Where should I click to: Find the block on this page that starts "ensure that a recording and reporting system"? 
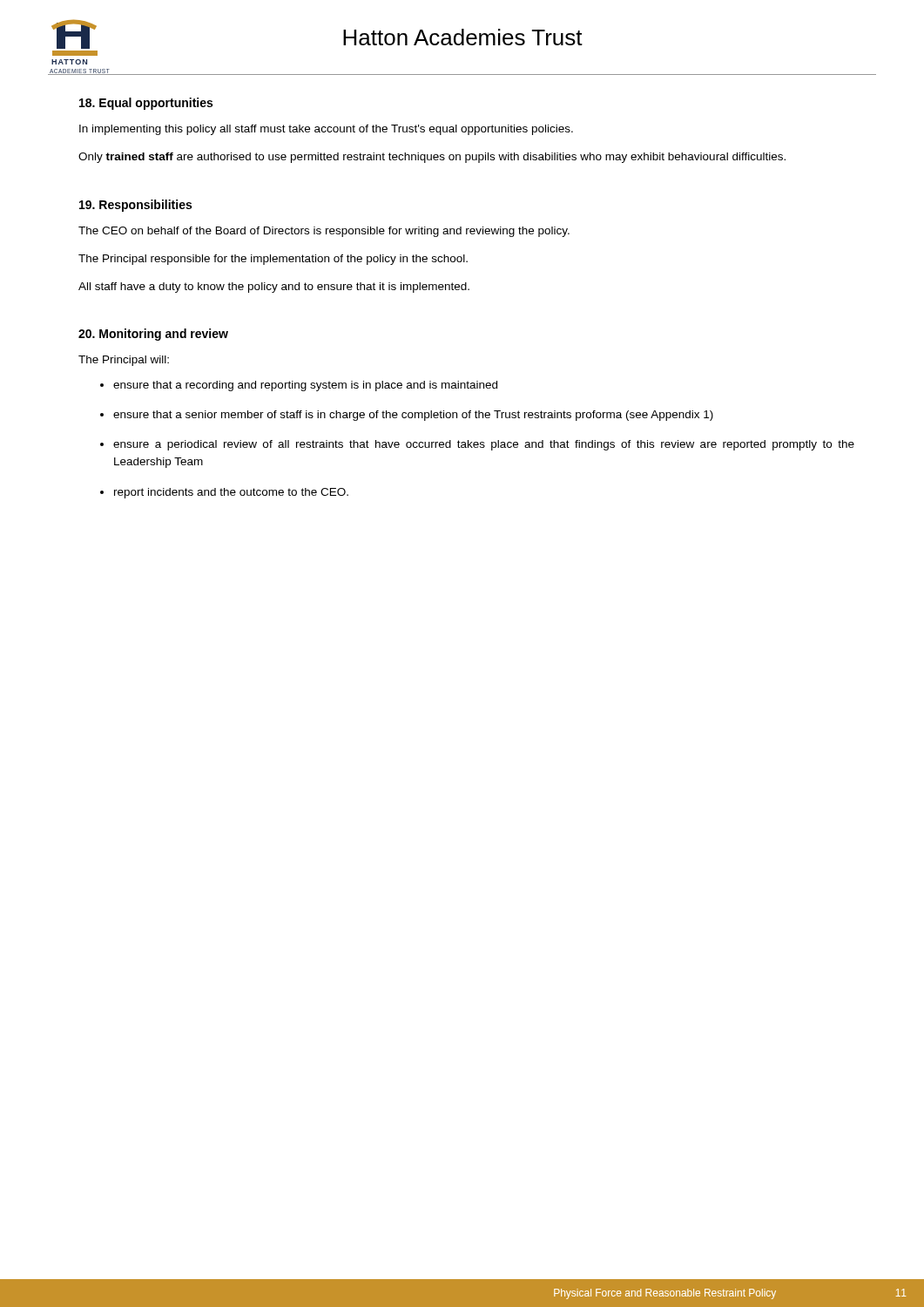pyautogui.click(x=466, y=385)
